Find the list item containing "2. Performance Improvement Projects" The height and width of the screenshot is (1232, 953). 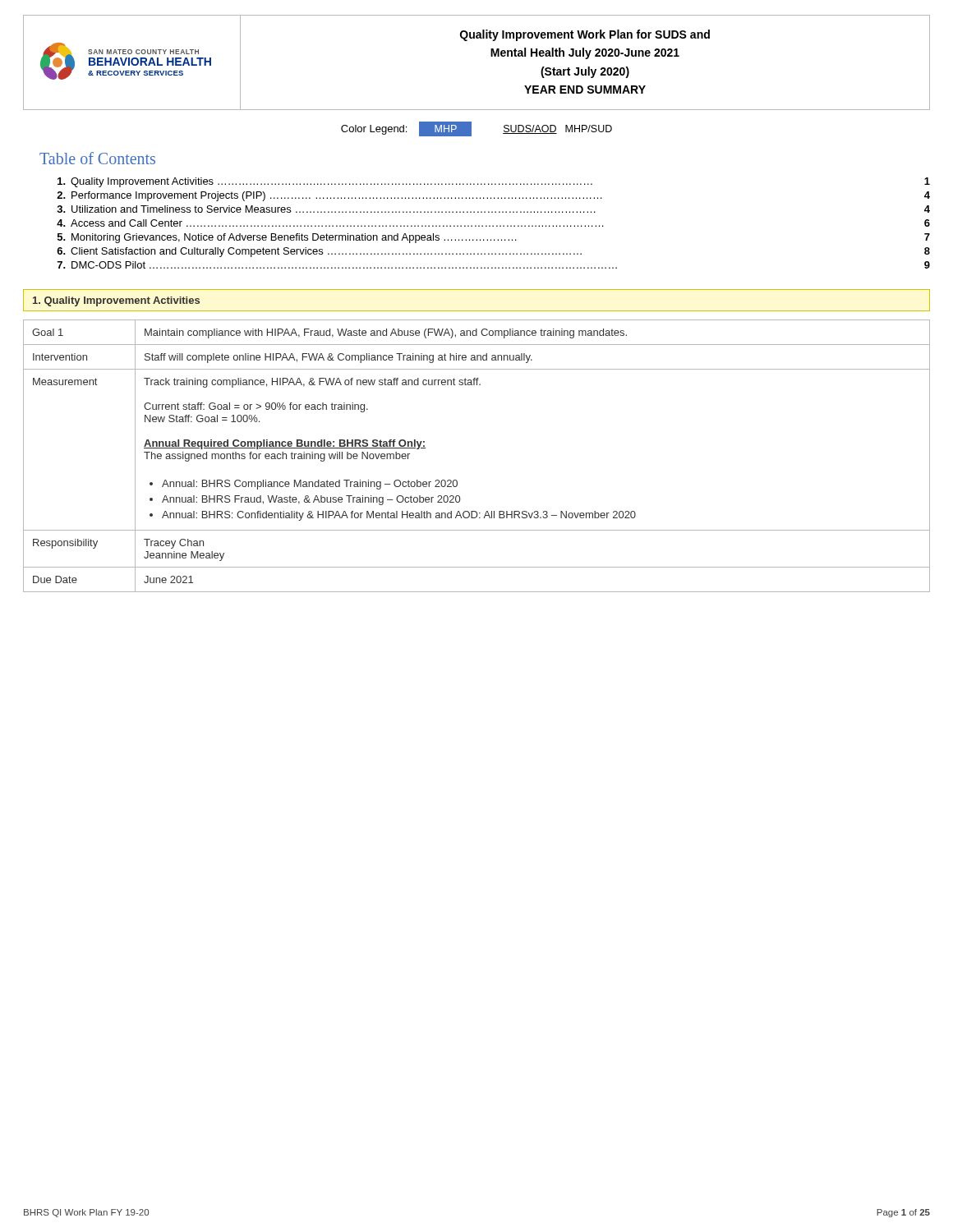click(489, 195)
